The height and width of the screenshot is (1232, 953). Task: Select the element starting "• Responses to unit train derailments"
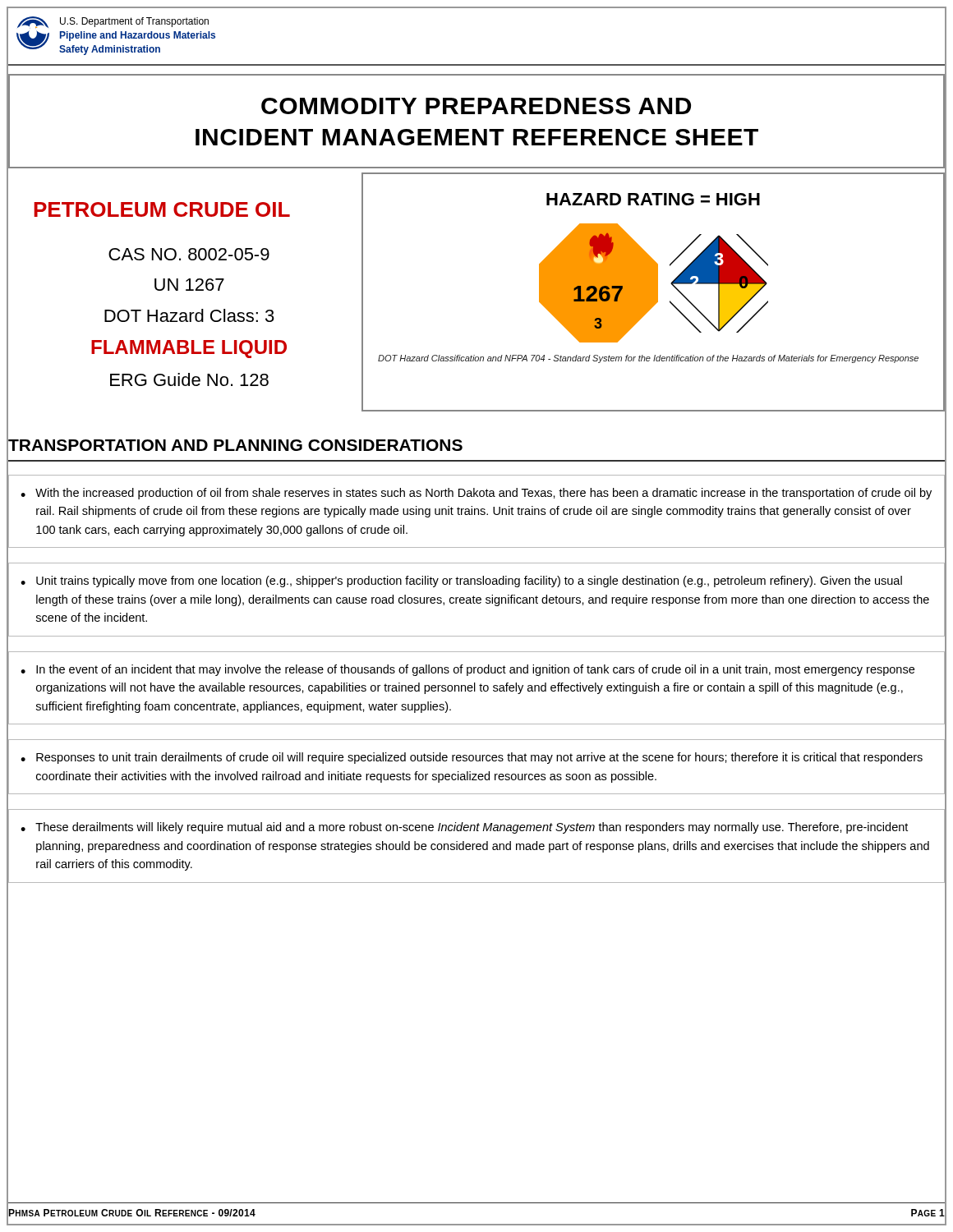tap(476, 767)
